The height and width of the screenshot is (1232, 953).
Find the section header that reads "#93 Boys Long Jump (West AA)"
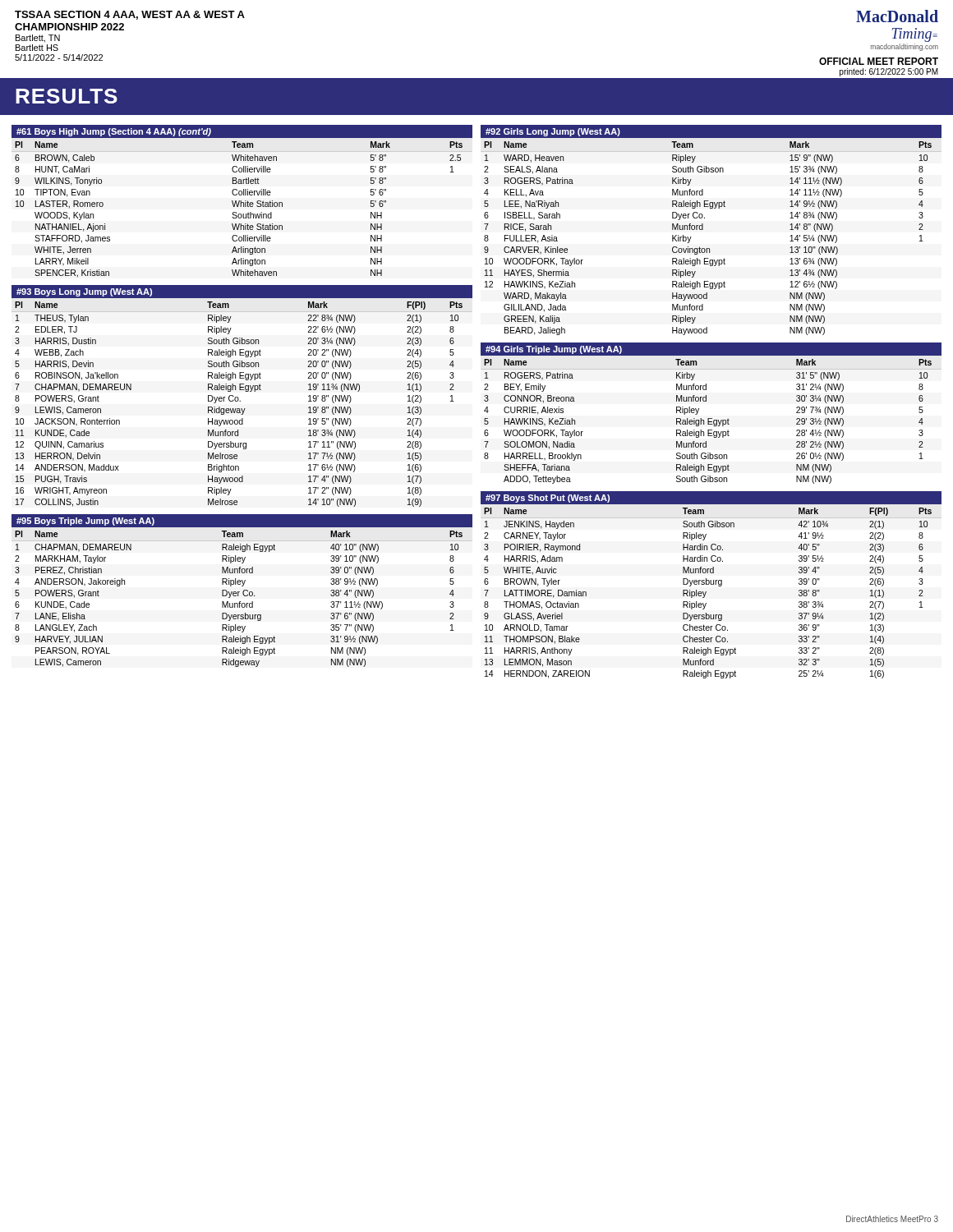84,291
